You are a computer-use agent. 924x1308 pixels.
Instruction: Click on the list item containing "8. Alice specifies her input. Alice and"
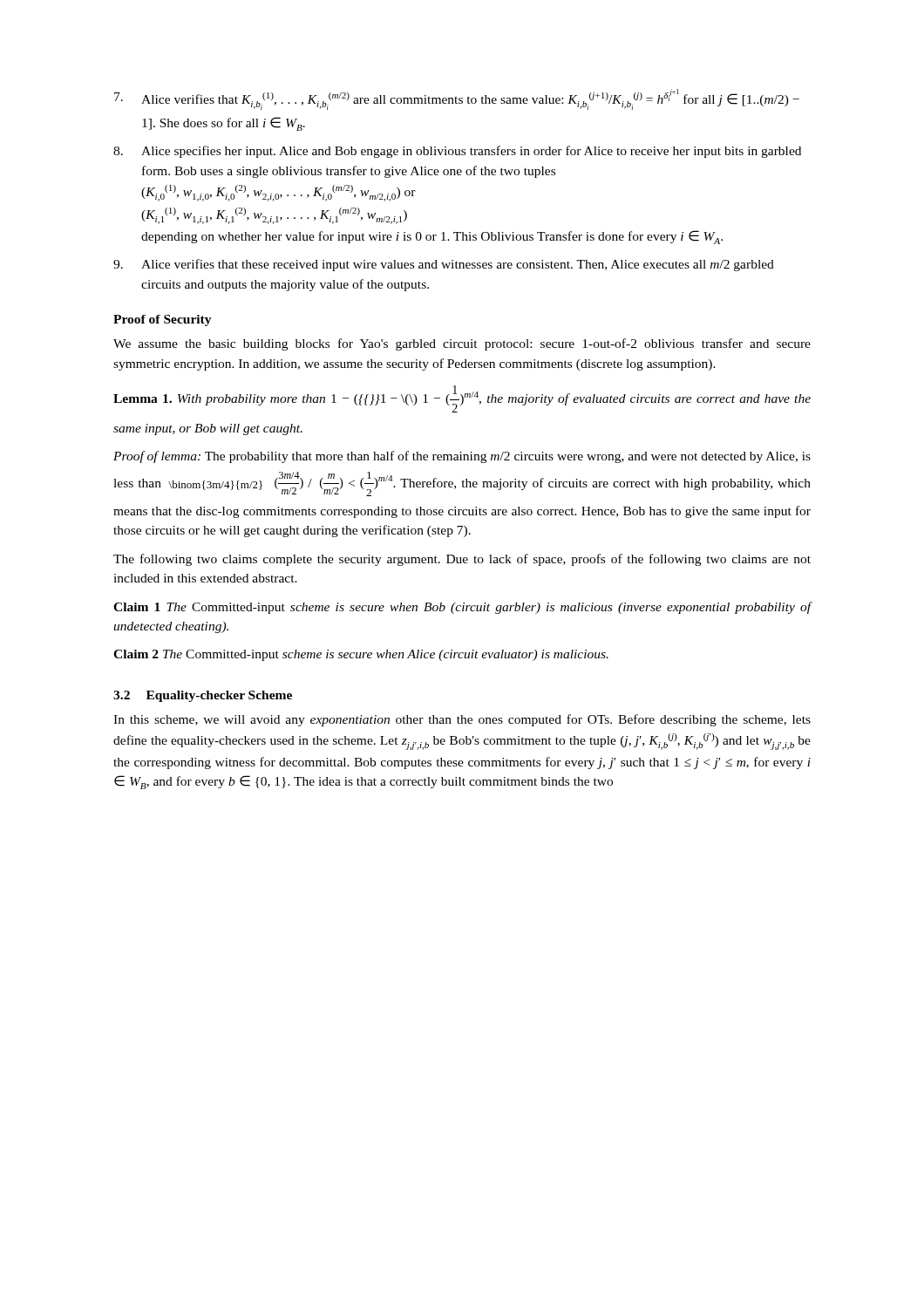[457, 152]
